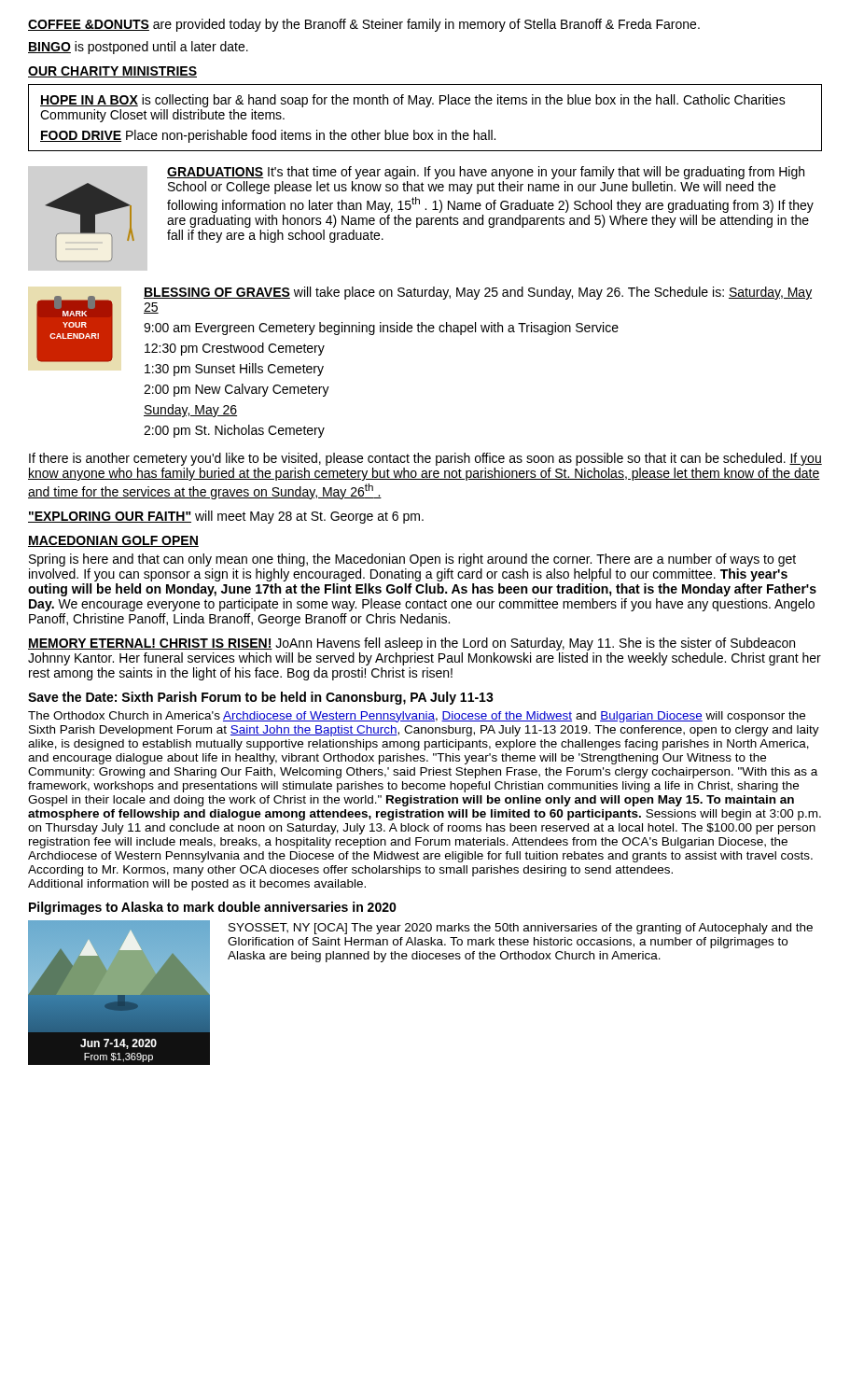850x1400 pixels.
Task: Click the section header that begins "Save the Date: Sixth Parish Forum"
Action: [261, 697]
